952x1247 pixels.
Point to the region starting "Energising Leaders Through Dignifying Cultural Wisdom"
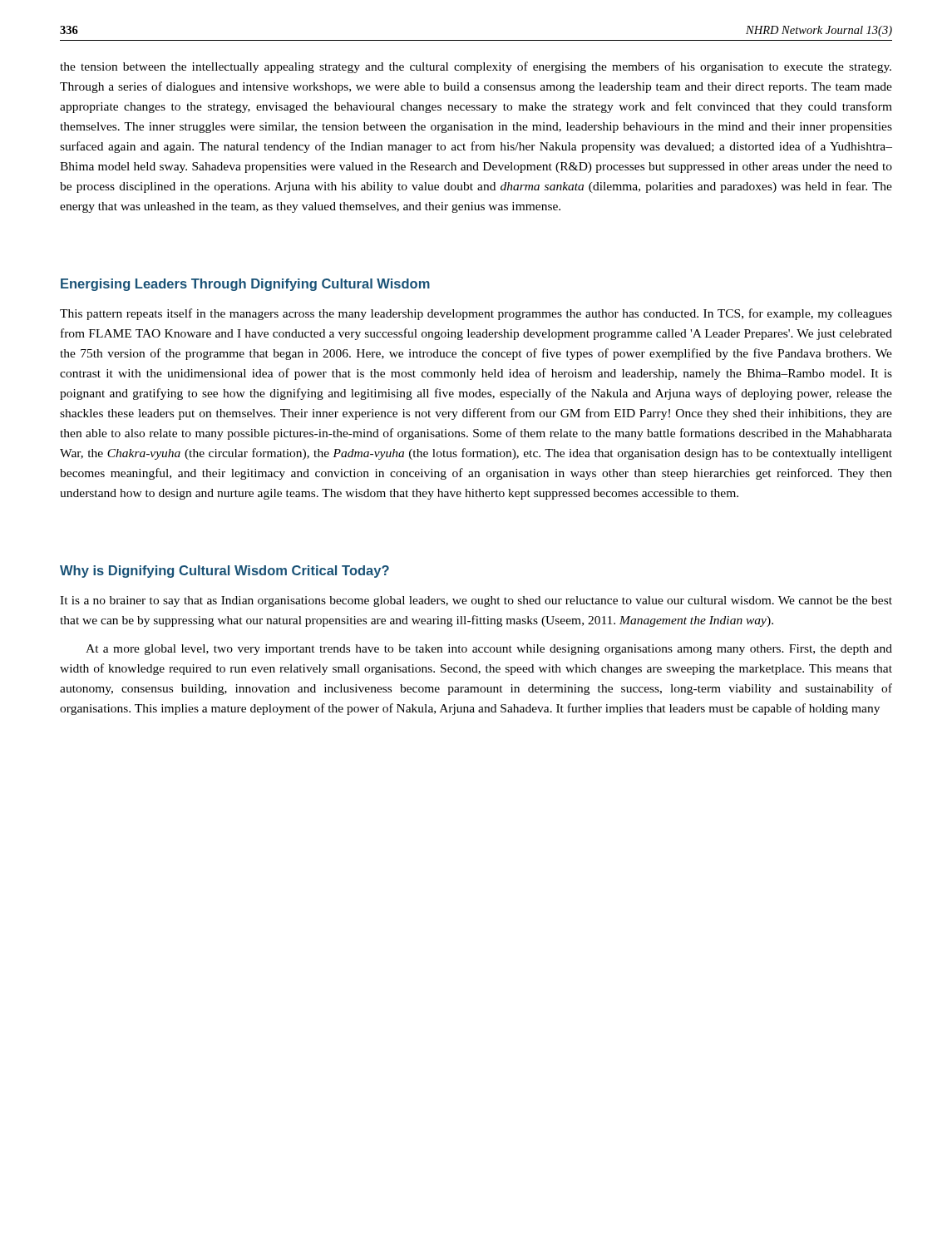pyautogui.click(x=245, y=284)
